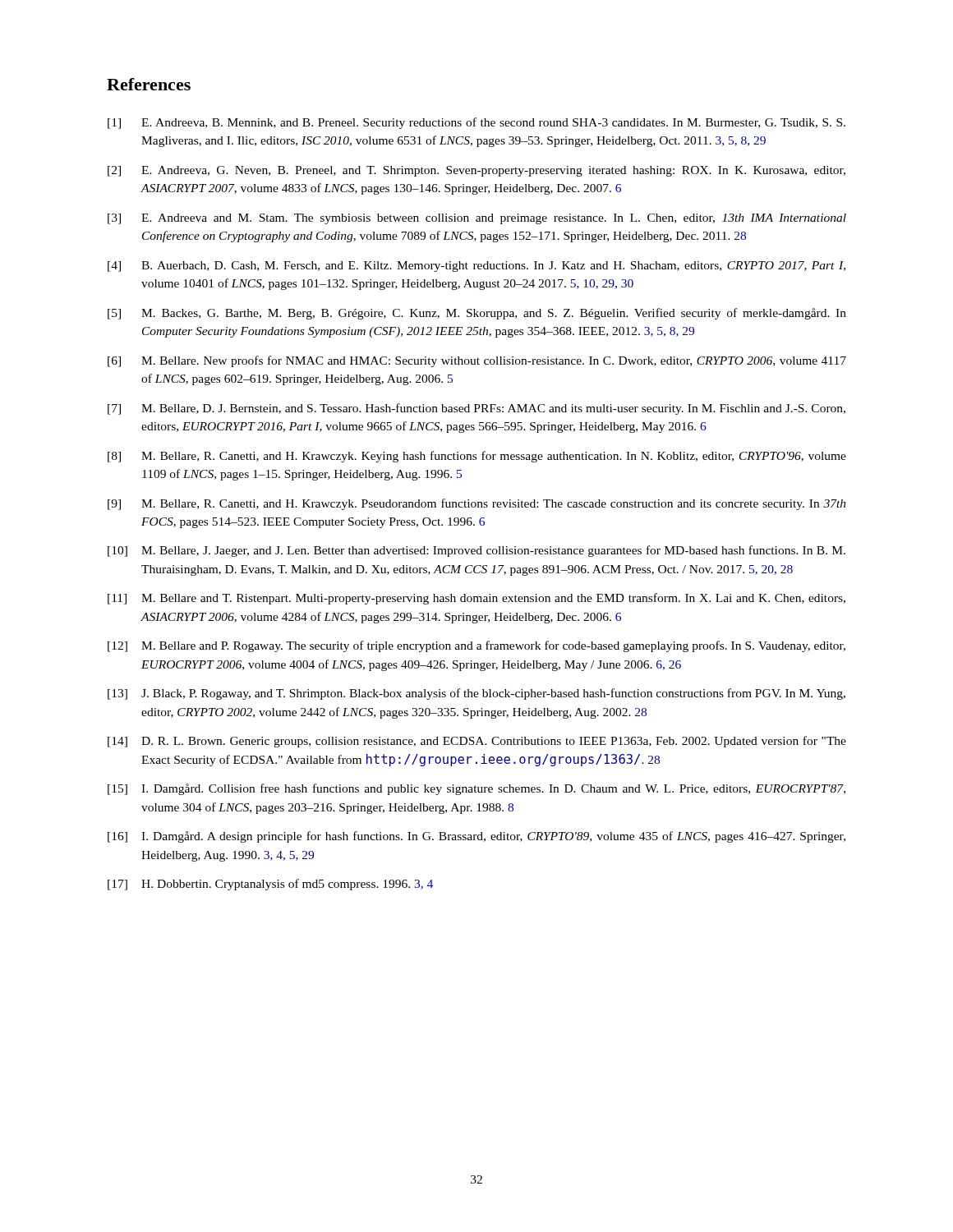953x1232 pixels.
Task: Point to the block beginning "[15] I. Damgård. Collision free"
Action: pos(476,798)
